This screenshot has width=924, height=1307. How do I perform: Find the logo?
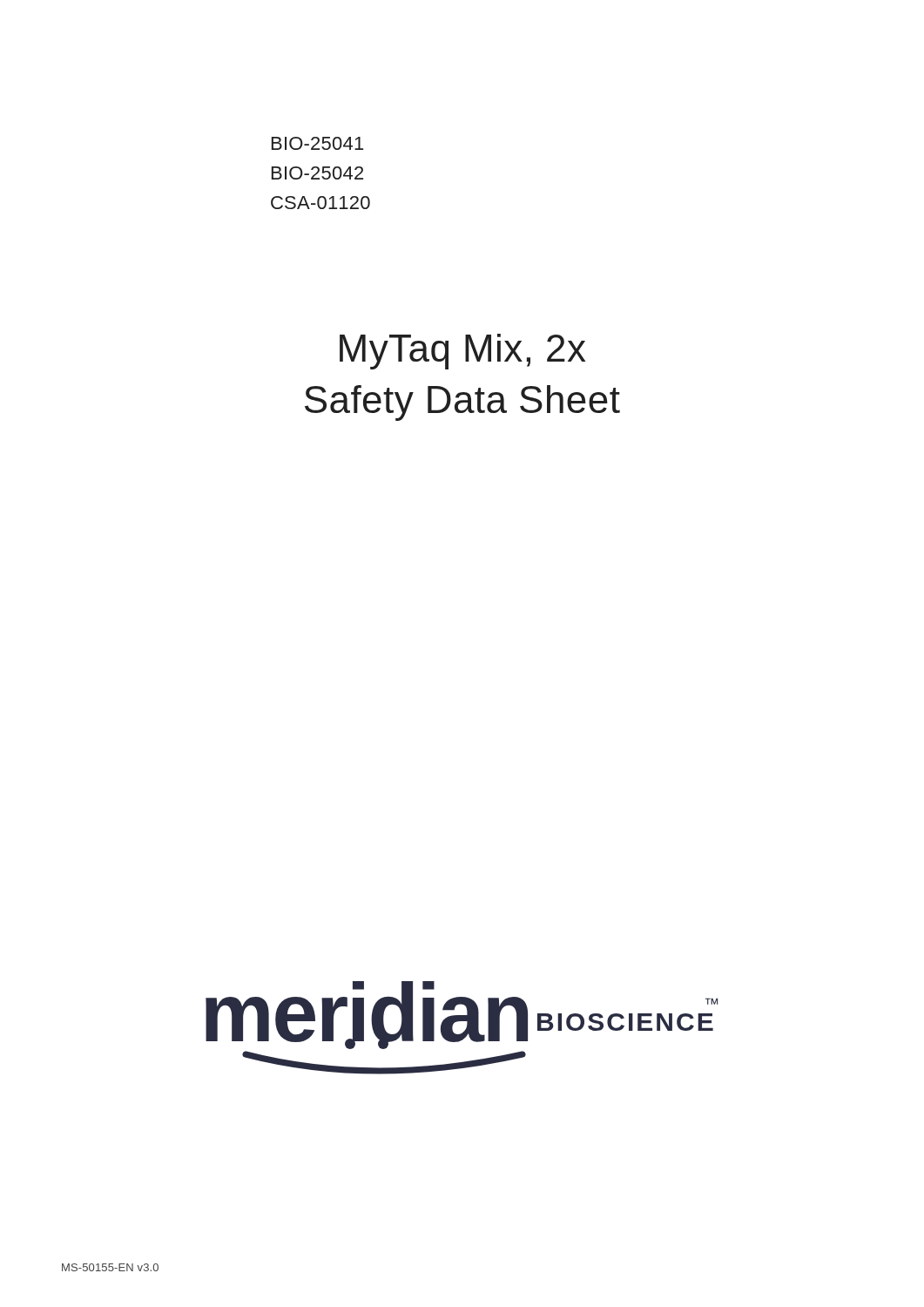point(462,1019)
